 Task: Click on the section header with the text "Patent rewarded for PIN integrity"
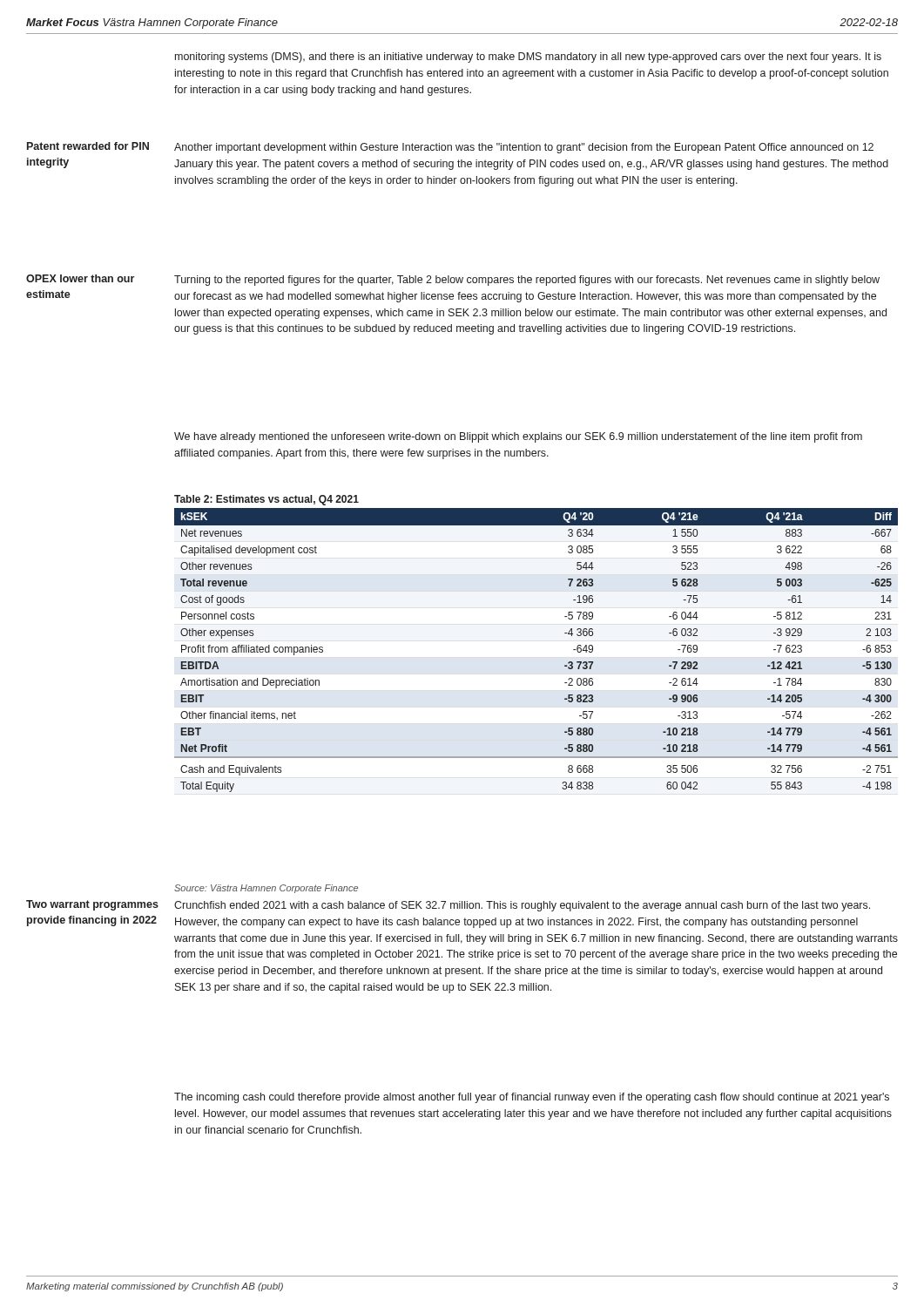(x=88, y=154)
